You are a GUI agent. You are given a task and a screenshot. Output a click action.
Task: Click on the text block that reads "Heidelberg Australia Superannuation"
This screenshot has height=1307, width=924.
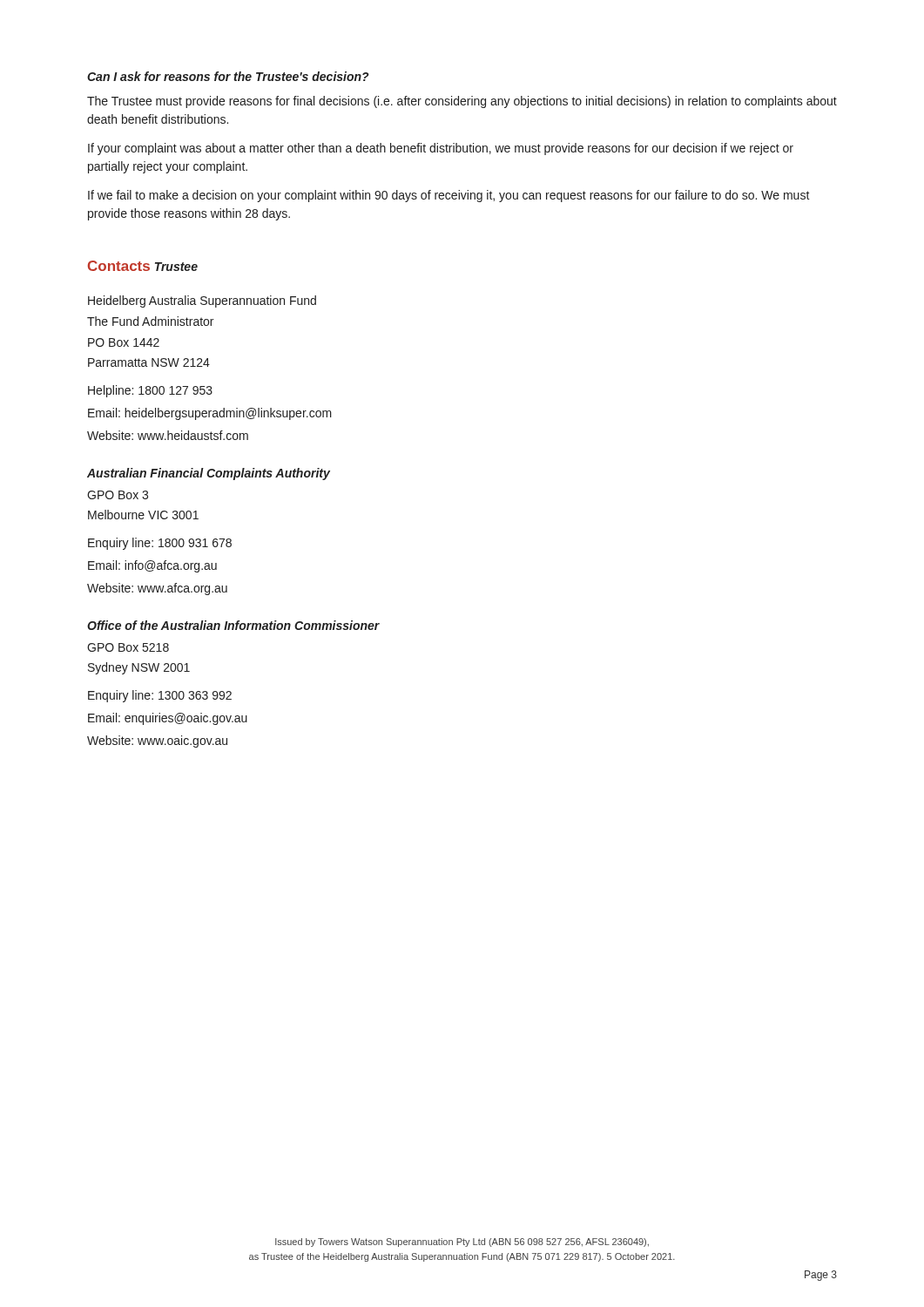point(202,301)
